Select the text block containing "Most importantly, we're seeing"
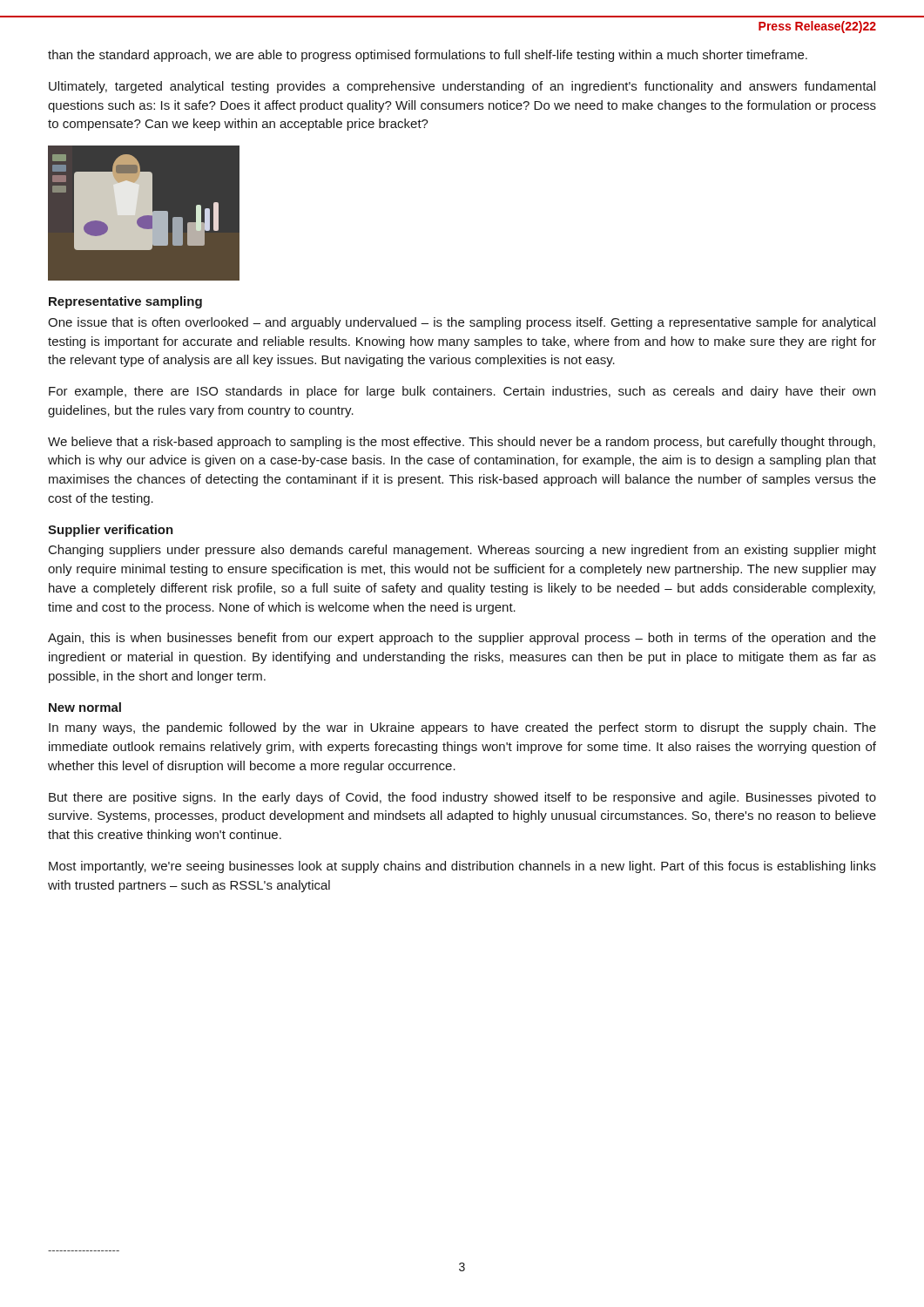Viewport: 924px width, 1307px height. tap(462, 875)
